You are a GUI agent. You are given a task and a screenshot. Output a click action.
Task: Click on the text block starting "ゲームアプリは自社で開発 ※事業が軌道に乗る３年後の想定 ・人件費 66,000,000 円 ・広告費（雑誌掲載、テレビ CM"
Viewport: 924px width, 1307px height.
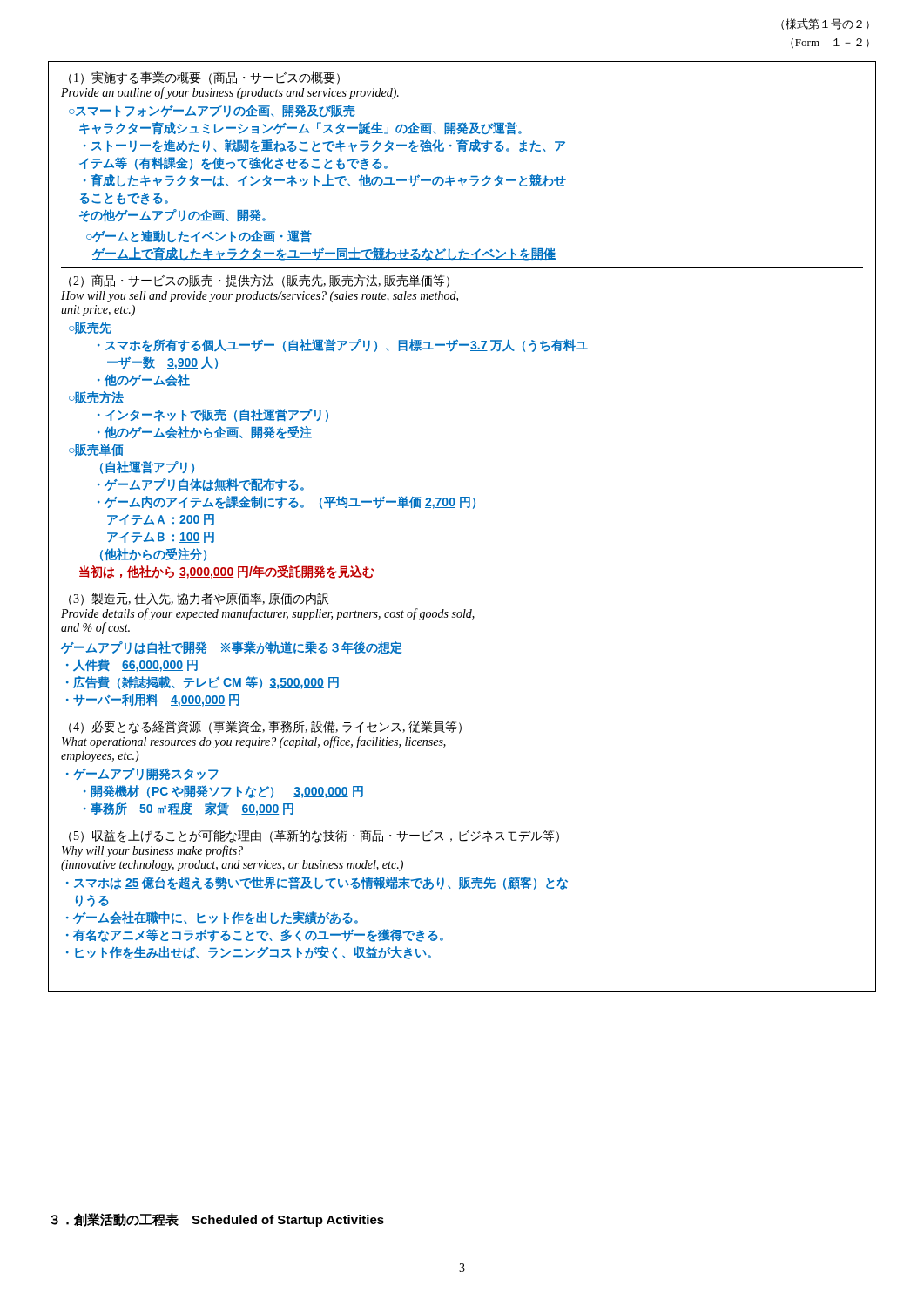point(231,647)
